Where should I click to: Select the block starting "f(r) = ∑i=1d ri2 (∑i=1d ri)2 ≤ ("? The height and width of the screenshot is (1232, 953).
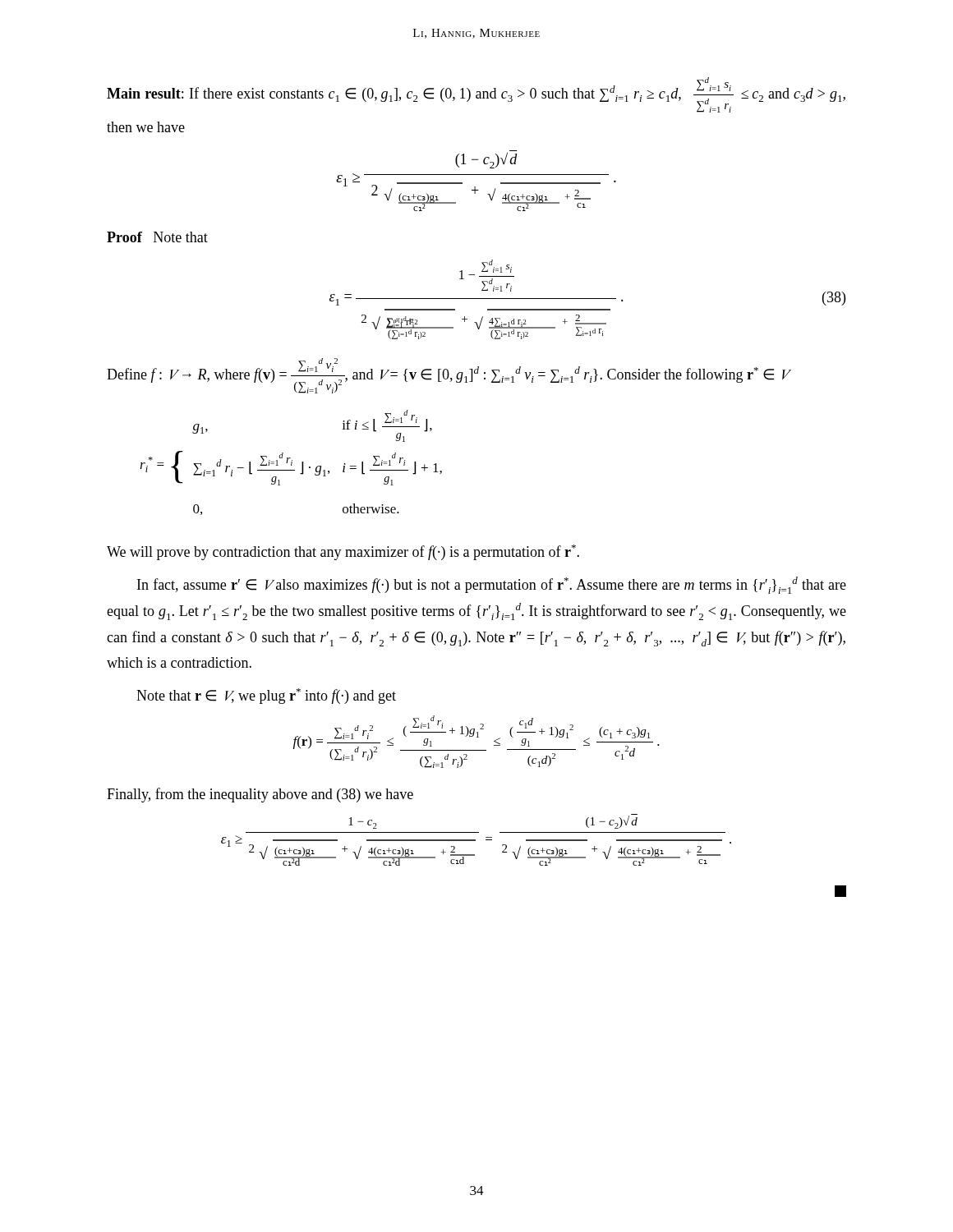(476, 742)
